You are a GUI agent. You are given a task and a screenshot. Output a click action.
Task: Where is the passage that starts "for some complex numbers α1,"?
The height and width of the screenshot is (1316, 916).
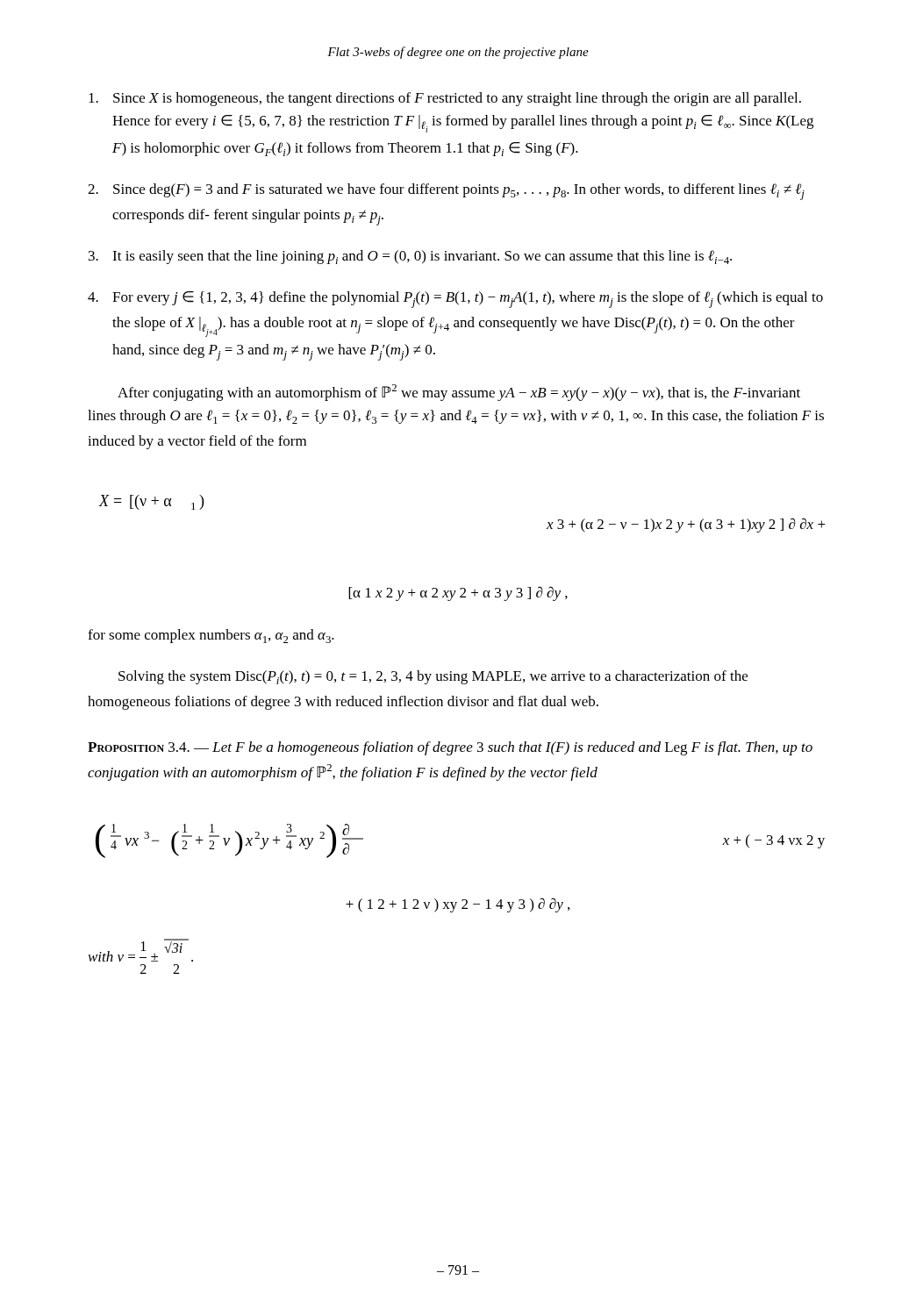211,636
